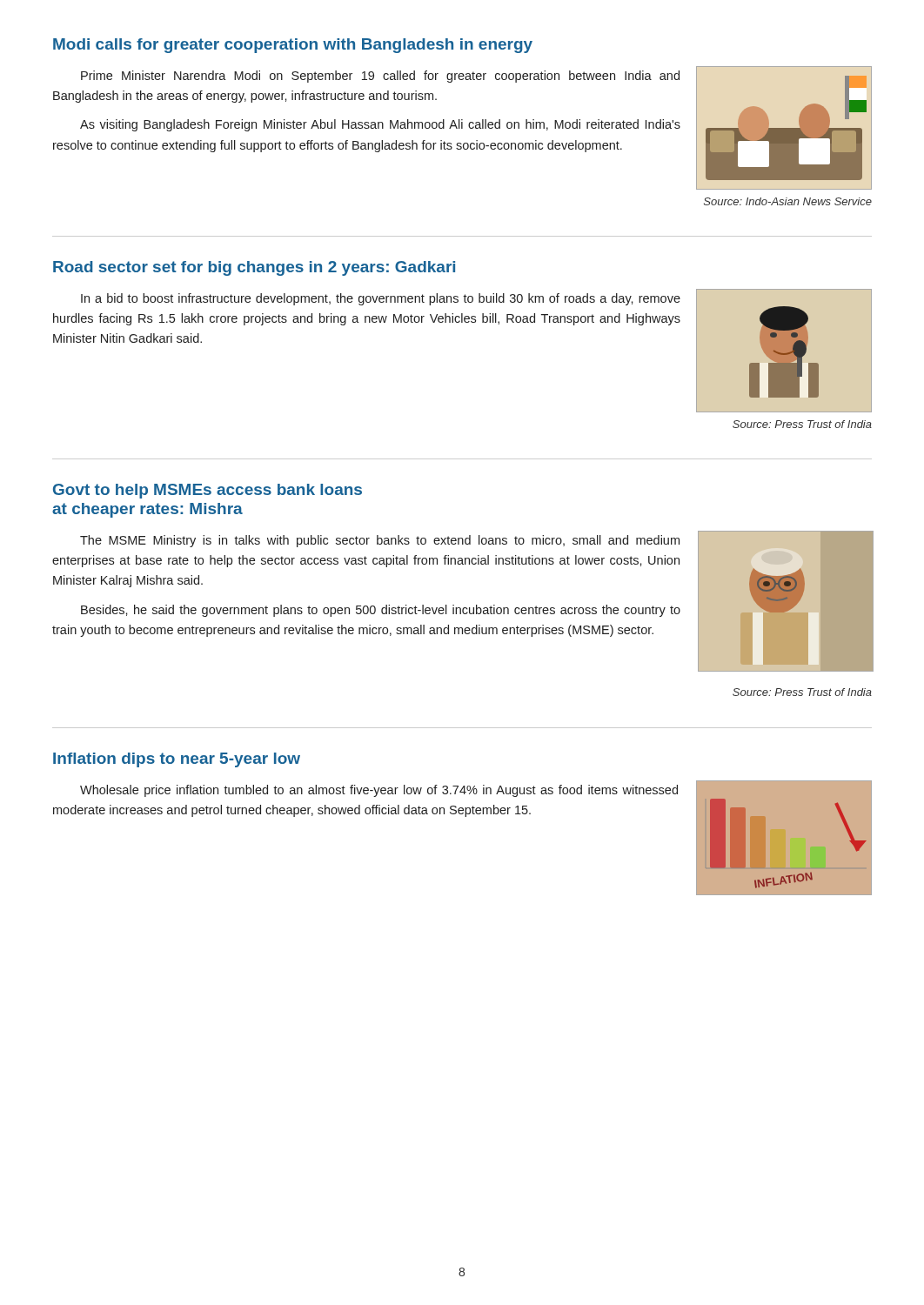Point to the block beginning "In a bid to boost infrastructure development, the"

366,319
